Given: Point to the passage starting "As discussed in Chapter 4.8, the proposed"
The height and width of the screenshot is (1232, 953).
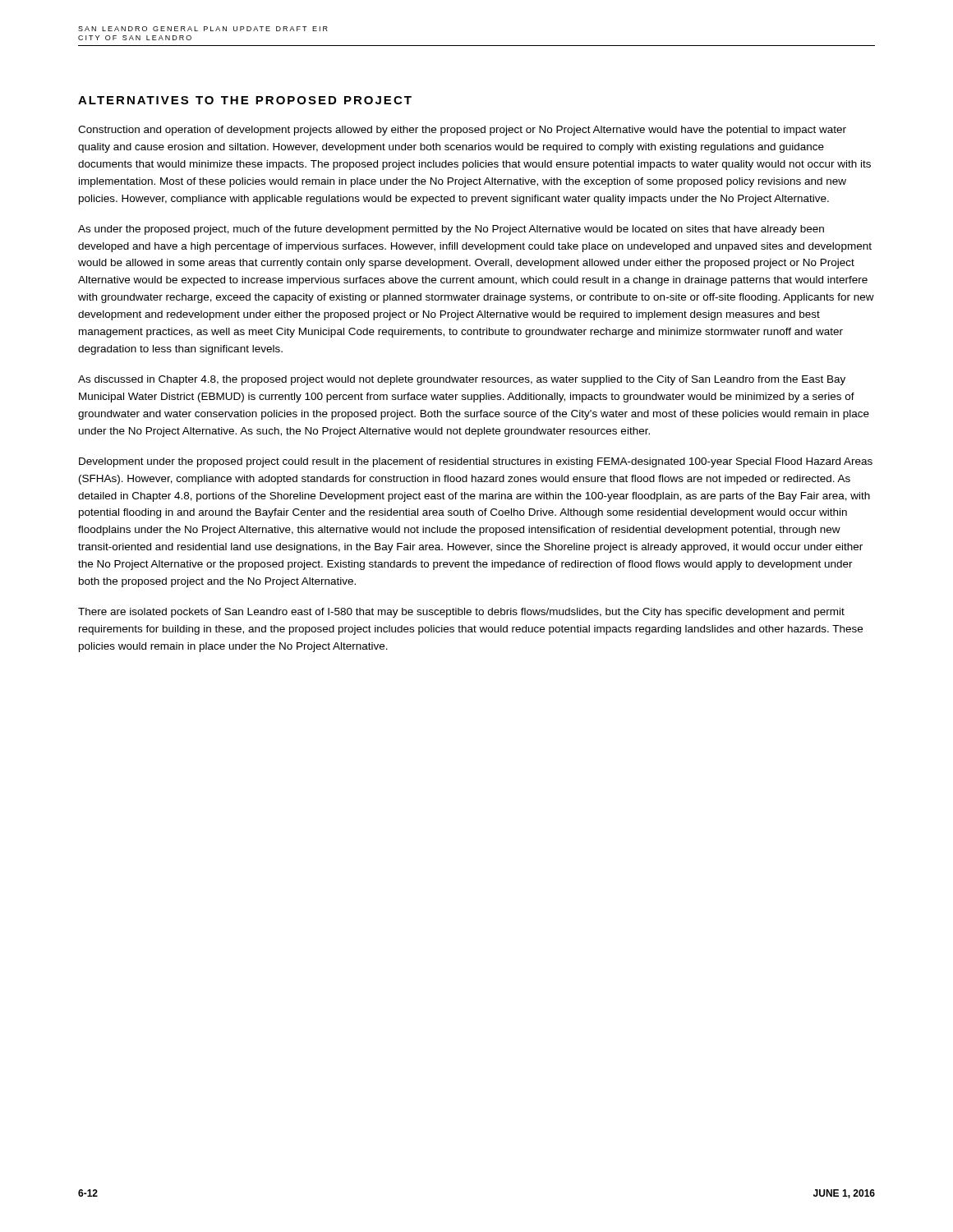Looking at the screenshot, I should click(x=474, y=405).
